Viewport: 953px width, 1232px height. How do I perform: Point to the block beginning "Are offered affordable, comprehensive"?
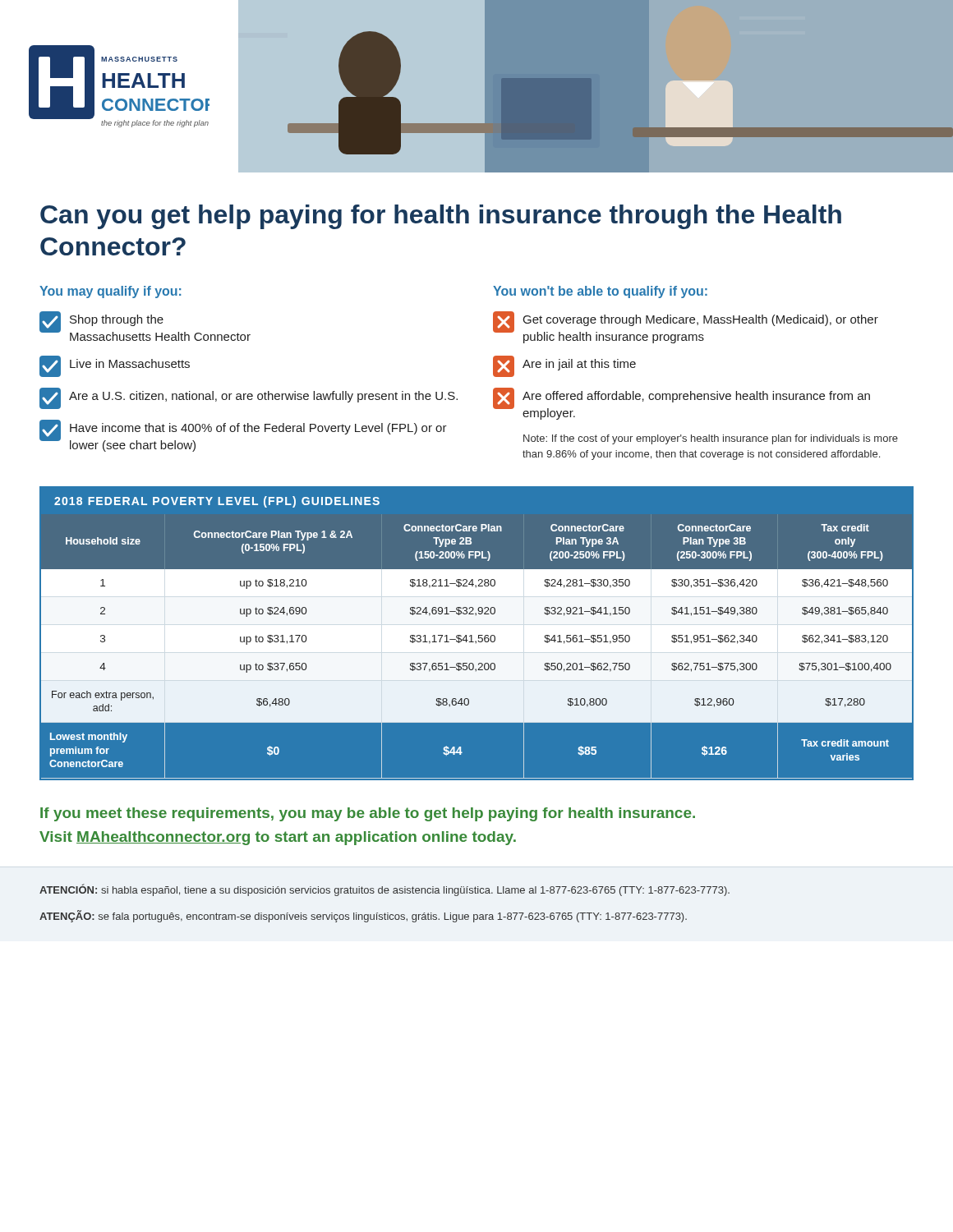tap(703, 404)
